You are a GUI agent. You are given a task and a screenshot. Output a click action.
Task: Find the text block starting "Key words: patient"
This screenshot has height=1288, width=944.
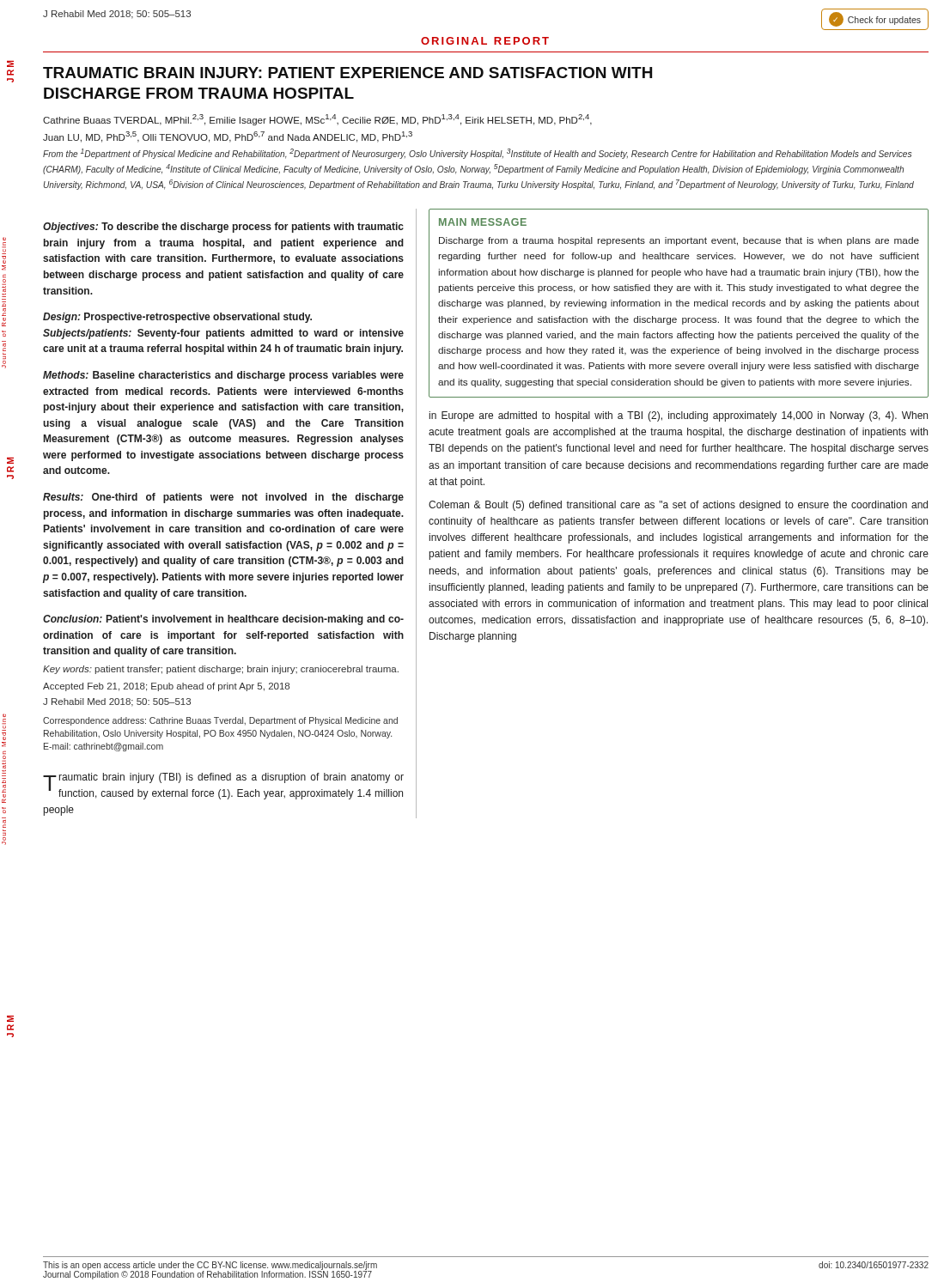tap(221, 669)
